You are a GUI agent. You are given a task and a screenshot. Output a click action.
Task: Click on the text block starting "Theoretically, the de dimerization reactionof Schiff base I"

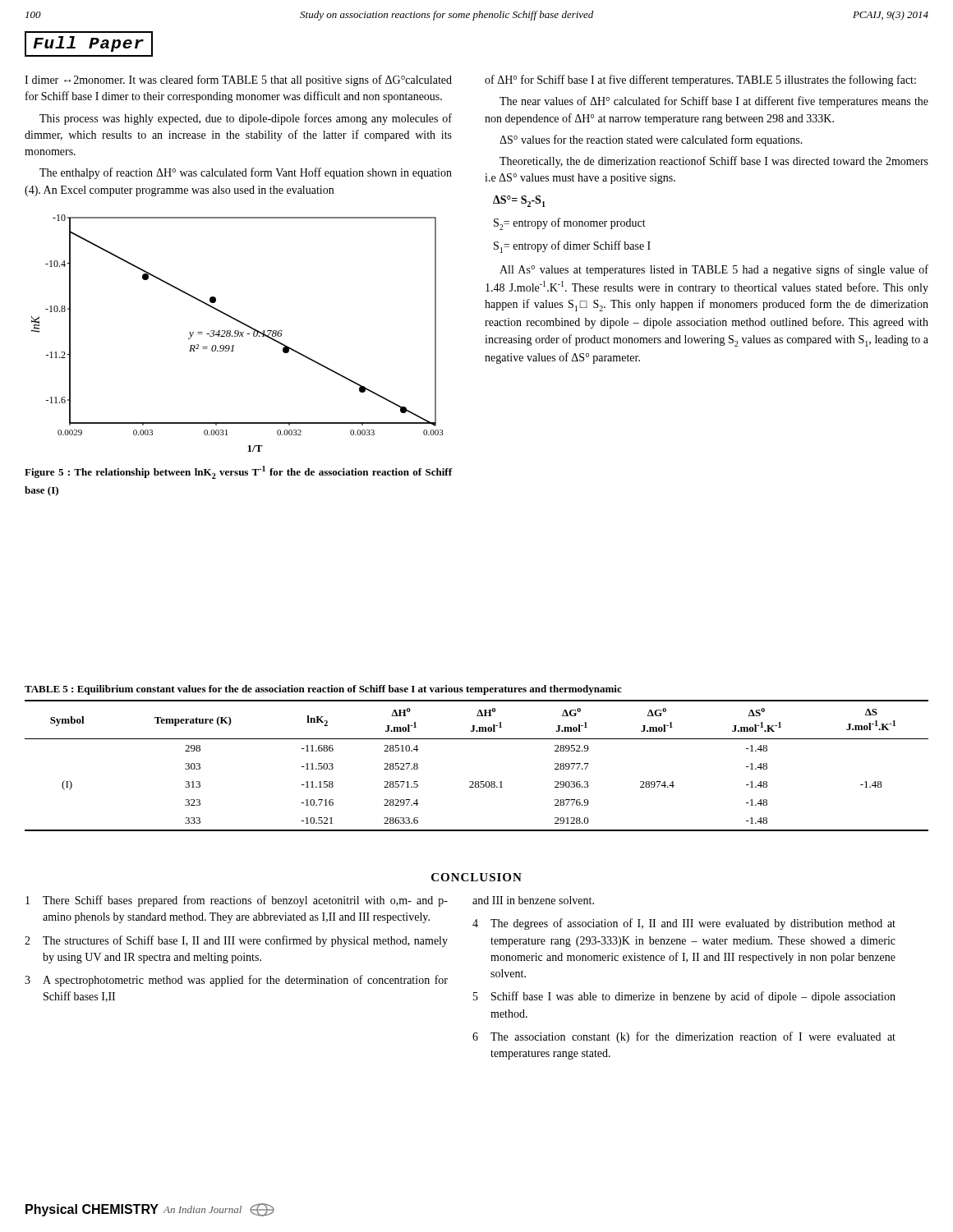[x=707, y=170]
